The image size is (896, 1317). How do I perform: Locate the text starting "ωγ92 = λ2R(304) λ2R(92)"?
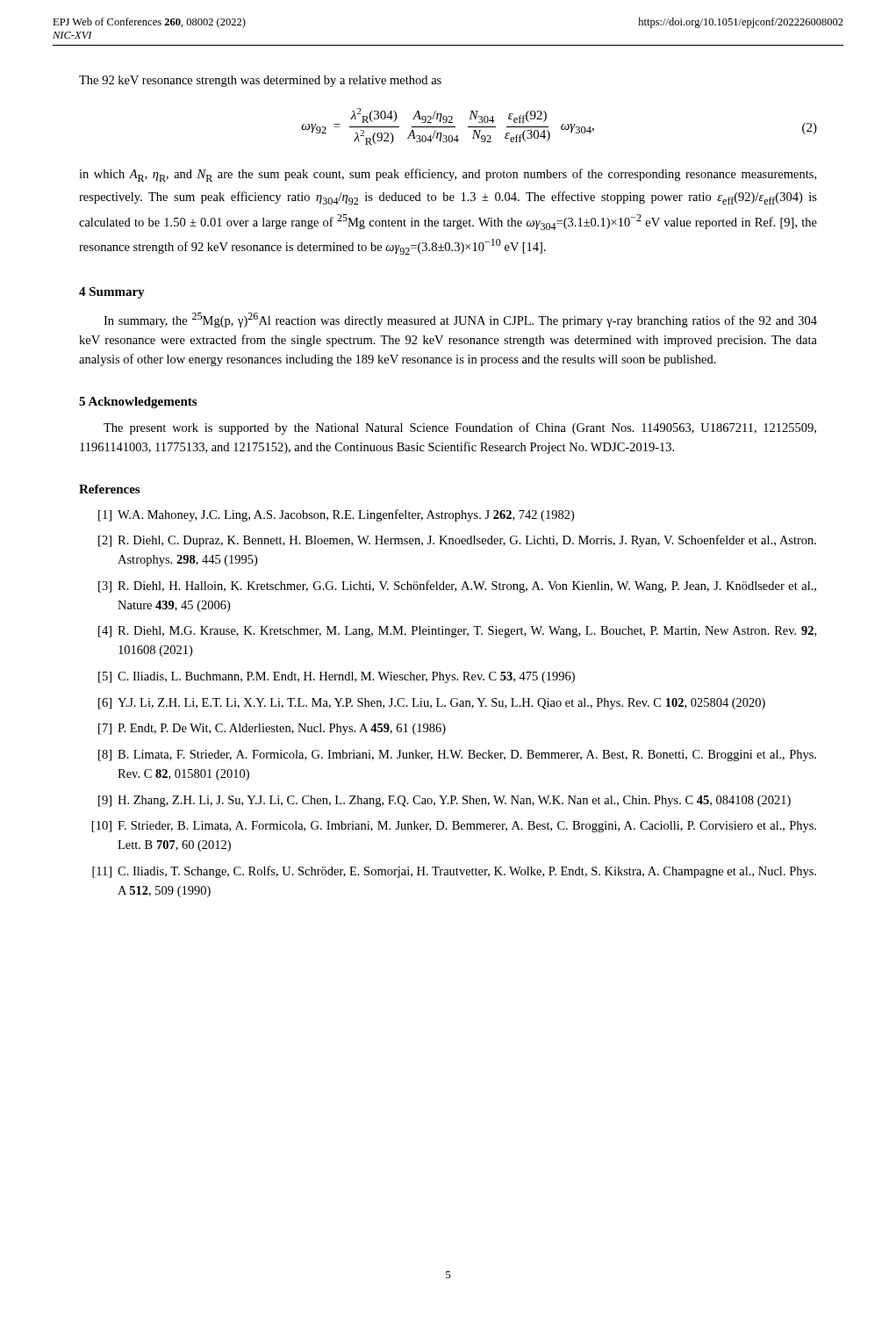(x=559, y=127)
